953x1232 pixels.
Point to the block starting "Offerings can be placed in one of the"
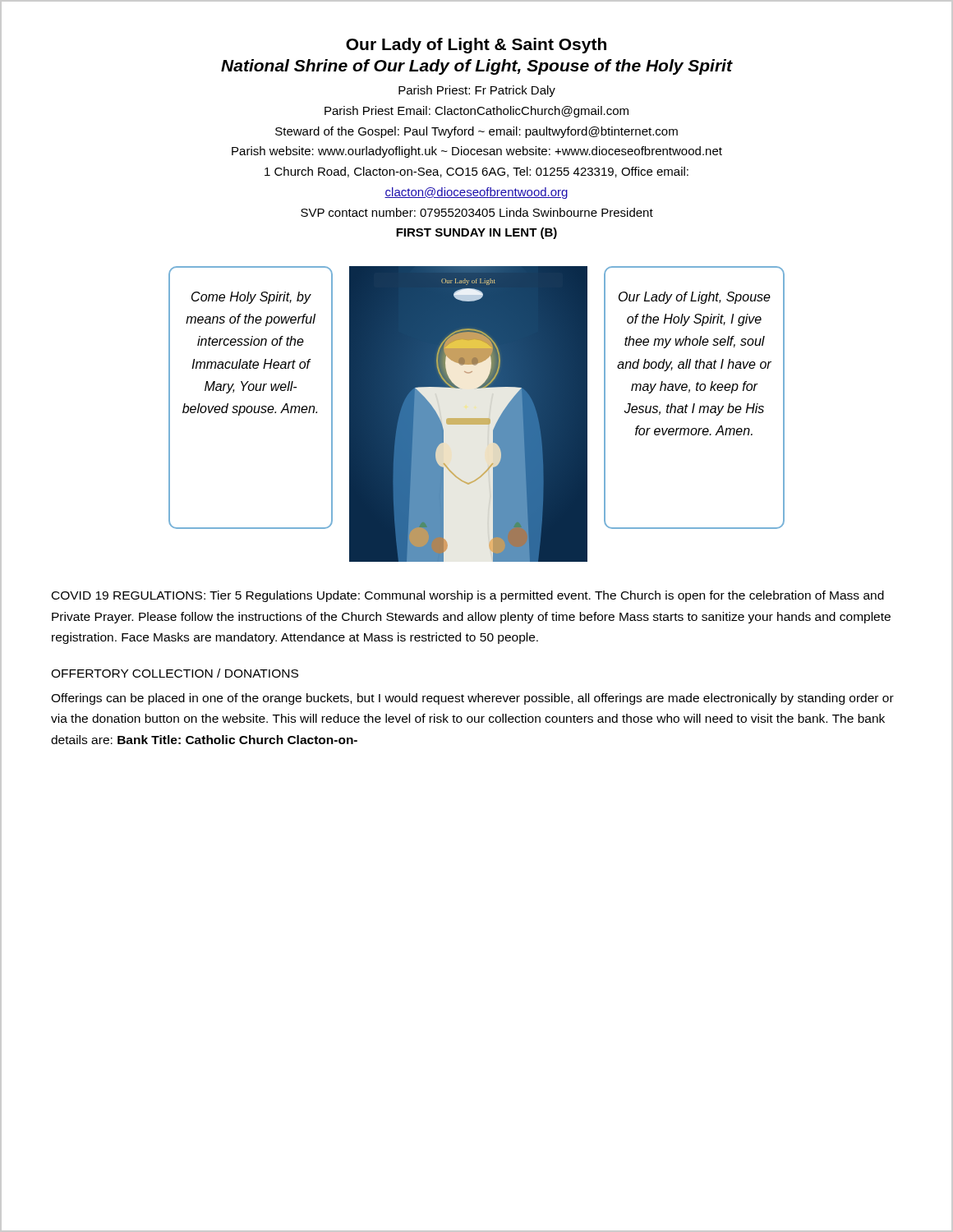click(472, 719)
